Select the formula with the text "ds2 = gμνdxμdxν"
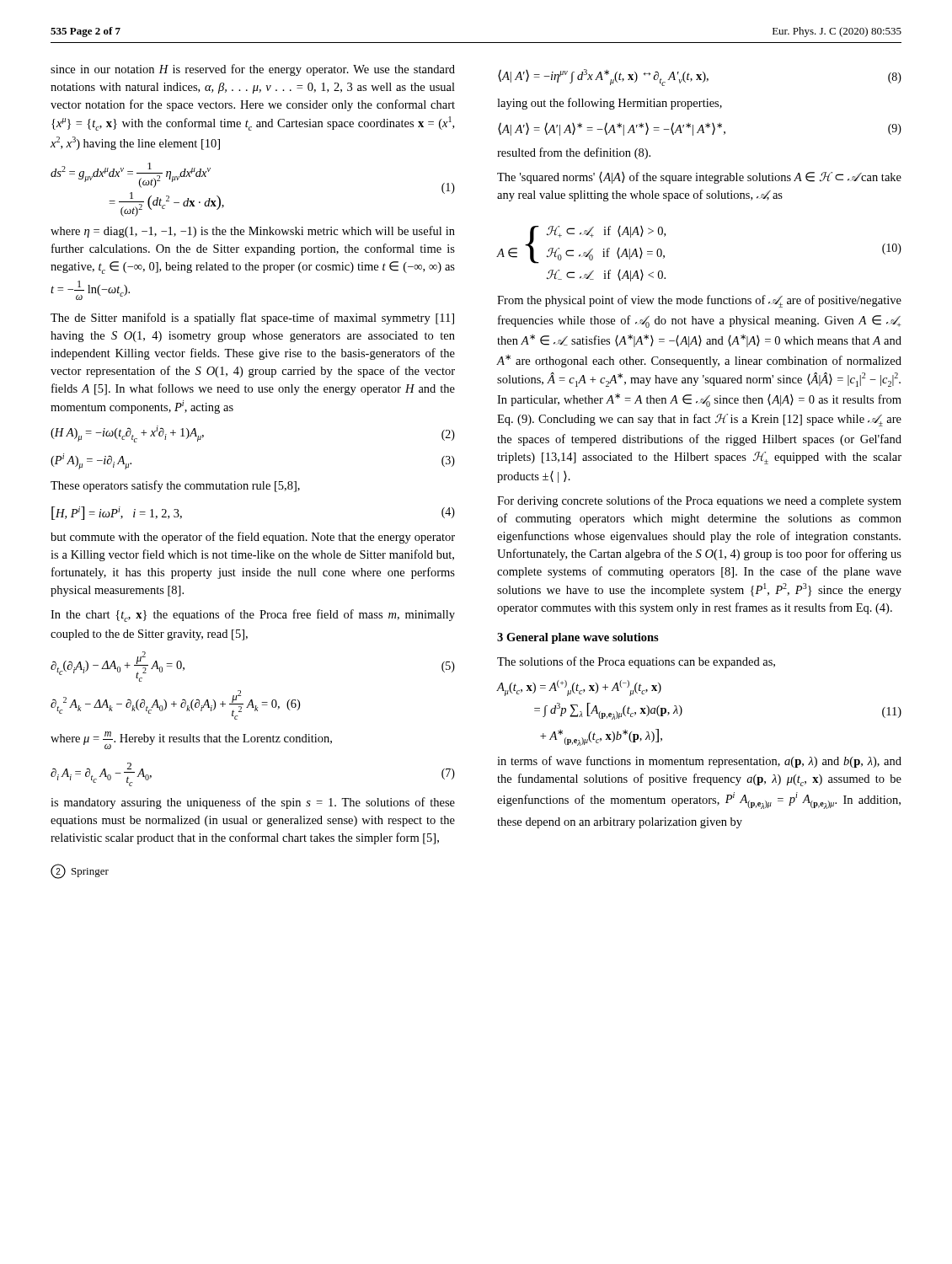Image resolution: width=952 pixels, height=1264 pixels. click(131, 193)
